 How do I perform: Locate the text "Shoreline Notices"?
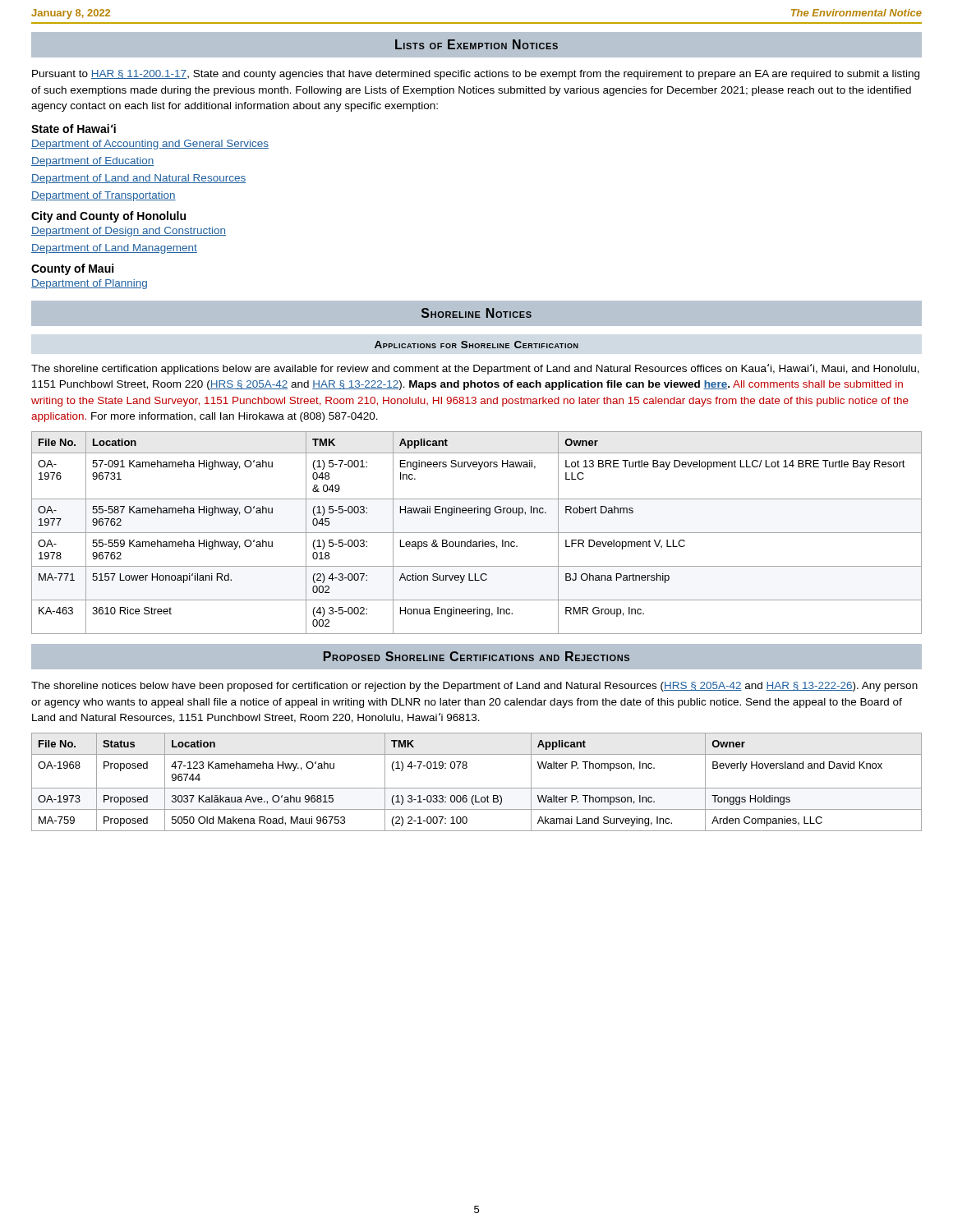pyautogui.click(x=476, y=313)
